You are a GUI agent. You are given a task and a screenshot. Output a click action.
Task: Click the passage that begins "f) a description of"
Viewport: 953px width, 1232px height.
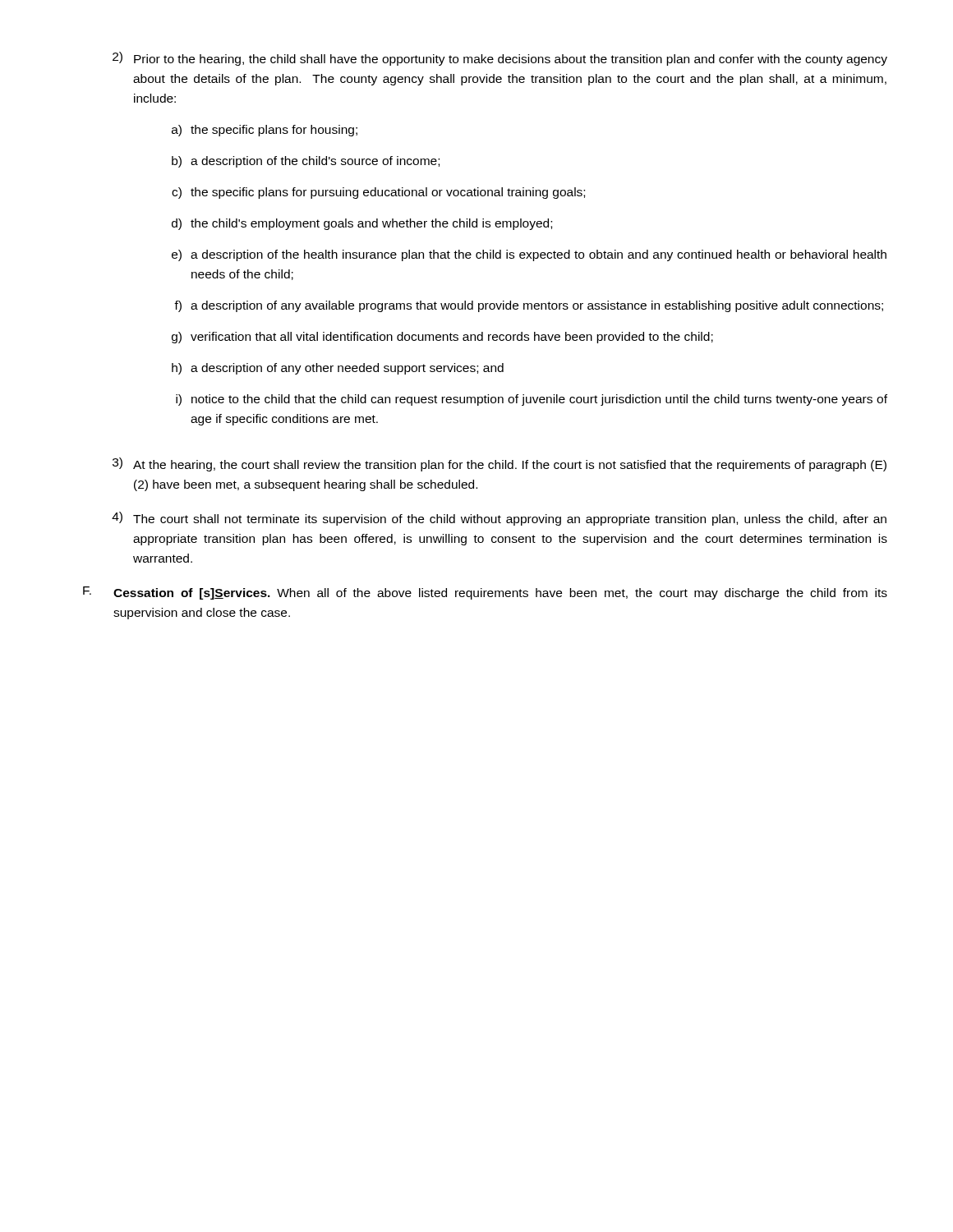pyautogui.click(x=518, y=306)
